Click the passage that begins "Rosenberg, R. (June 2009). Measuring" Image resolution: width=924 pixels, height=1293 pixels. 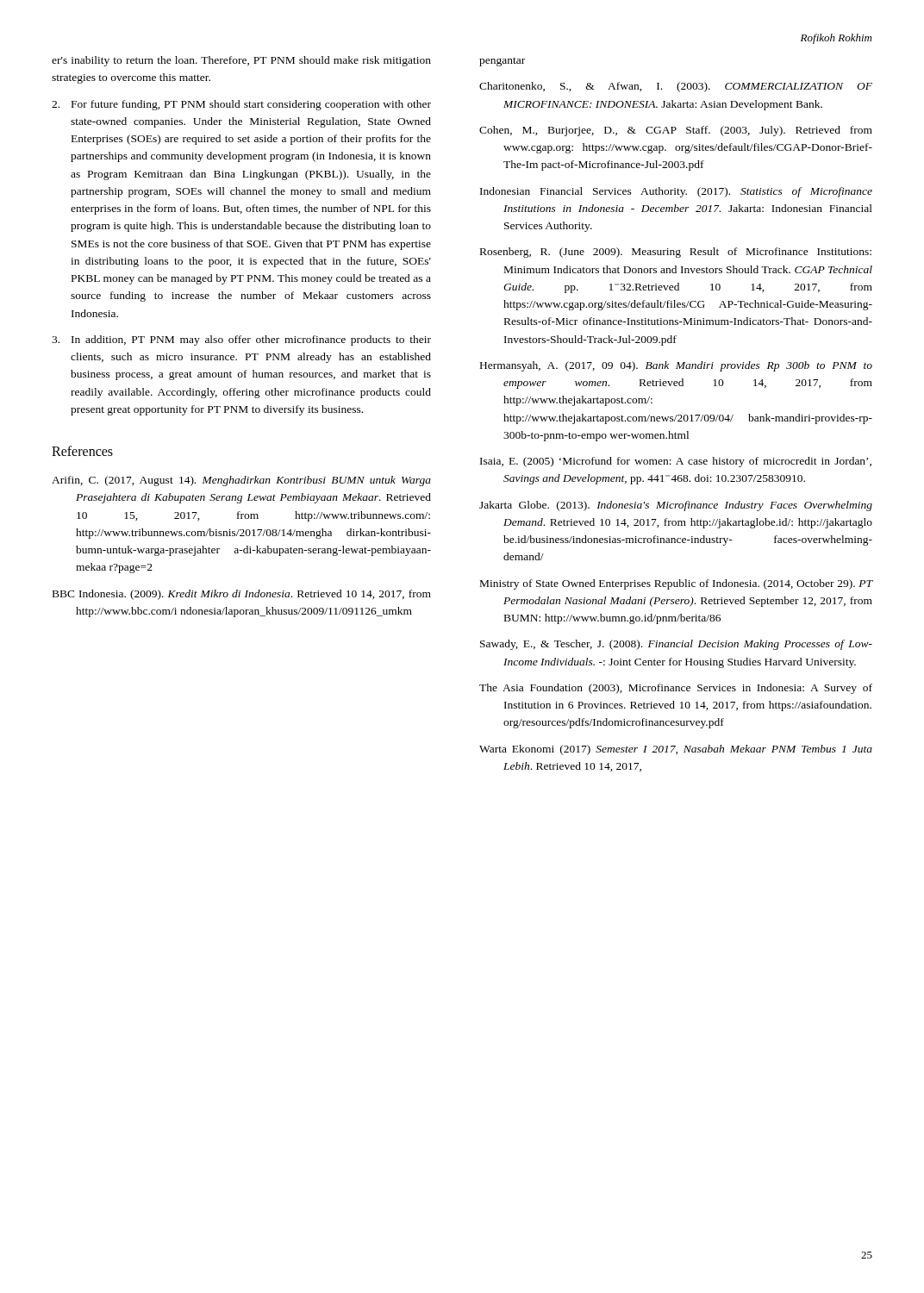(676, 295)
